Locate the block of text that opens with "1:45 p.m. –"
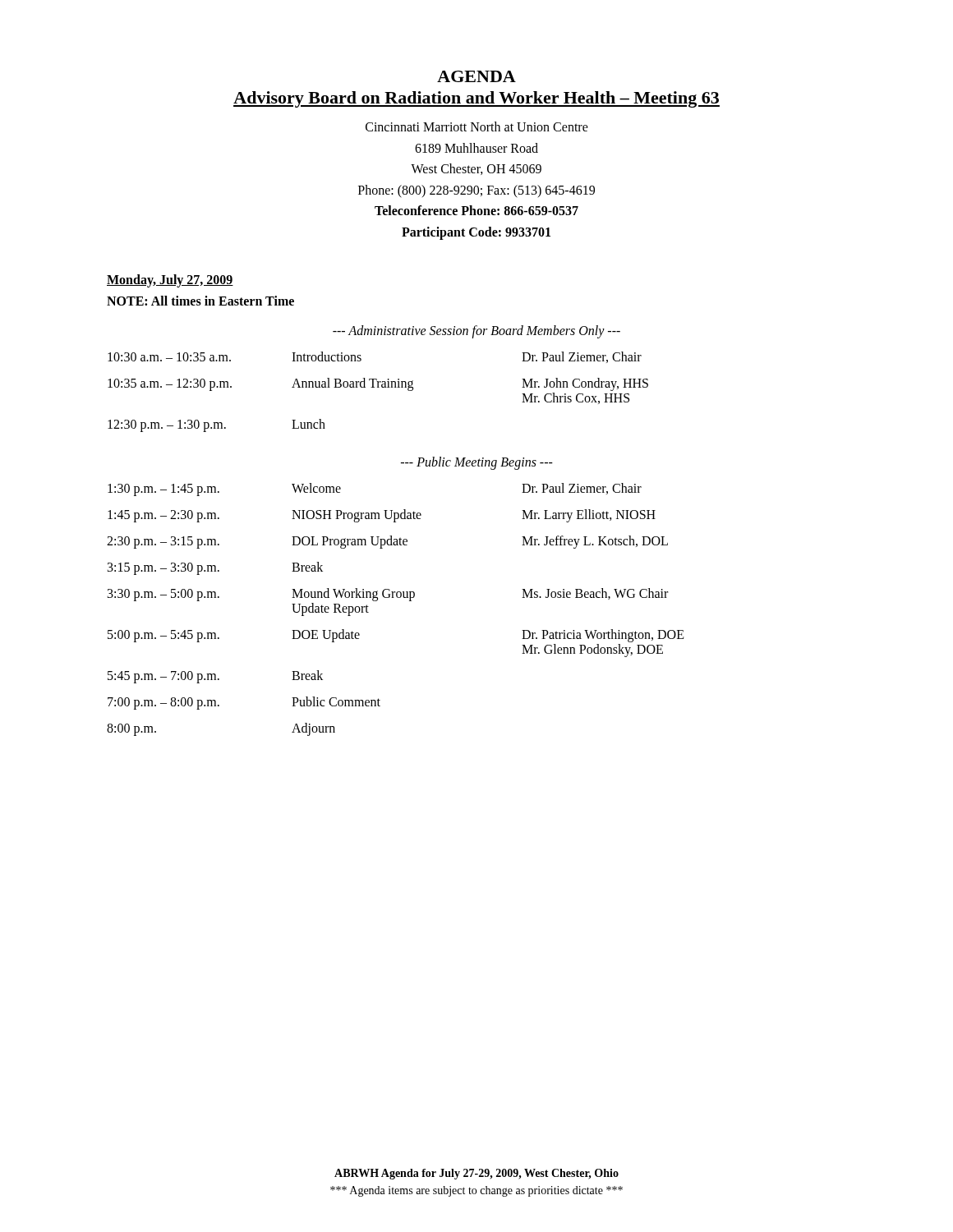The image size is (953, 1232). 382,516
